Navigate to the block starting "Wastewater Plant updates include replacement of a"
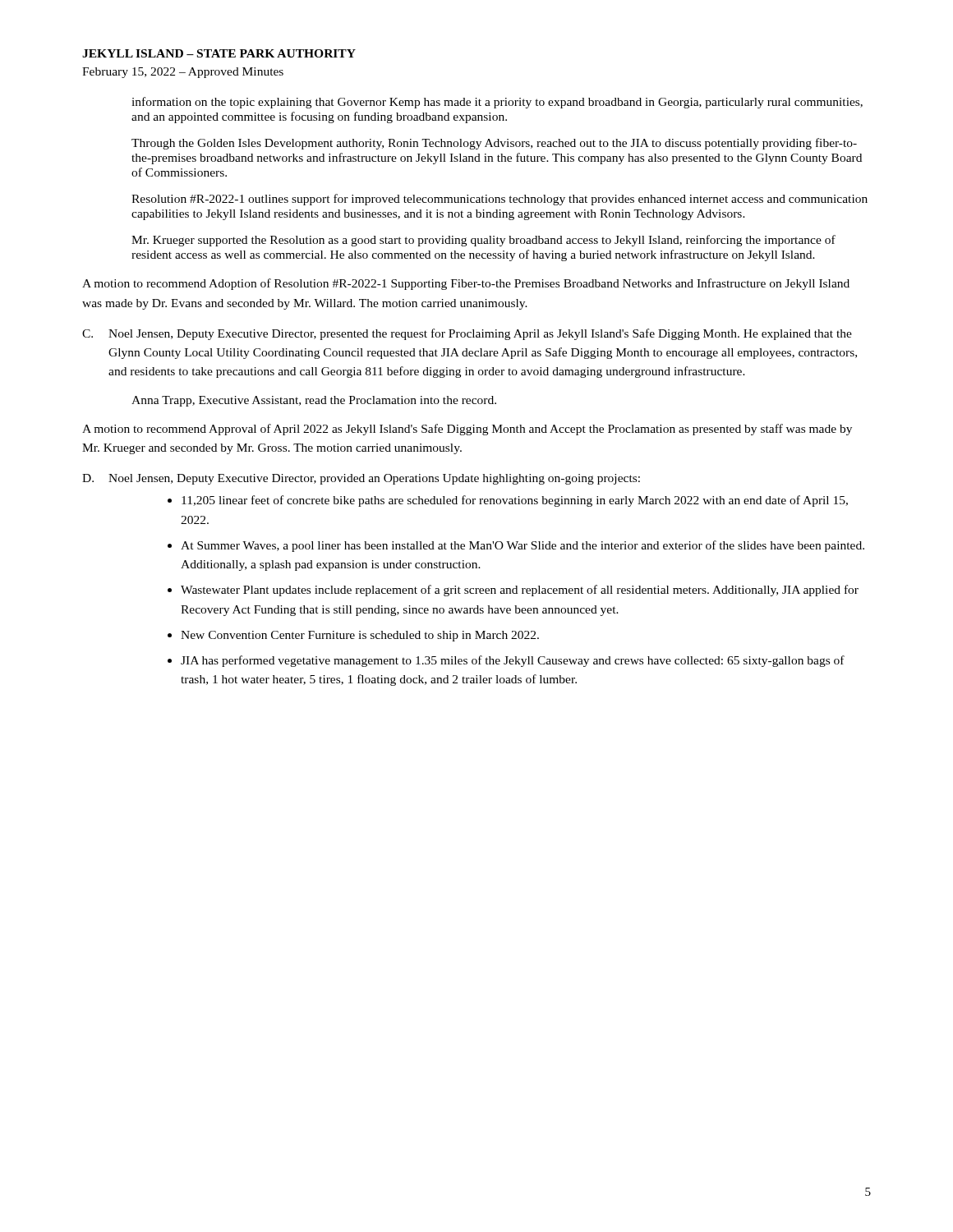Screen dimensions: 1232x953 (x=520, y=599)
